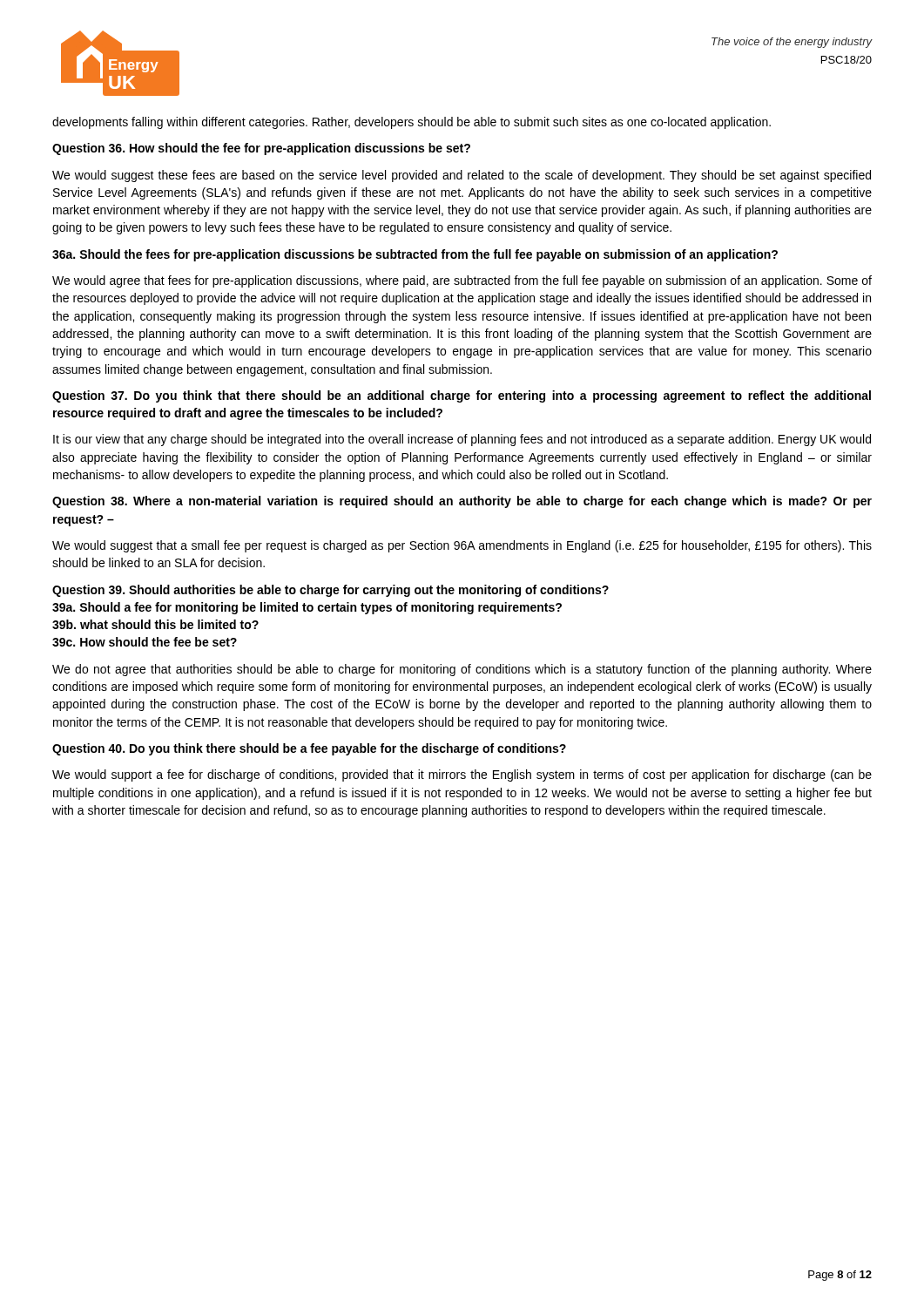
Task: Navigate to the passage starting "Question 40. Do you think"
Action: point(462,749)
